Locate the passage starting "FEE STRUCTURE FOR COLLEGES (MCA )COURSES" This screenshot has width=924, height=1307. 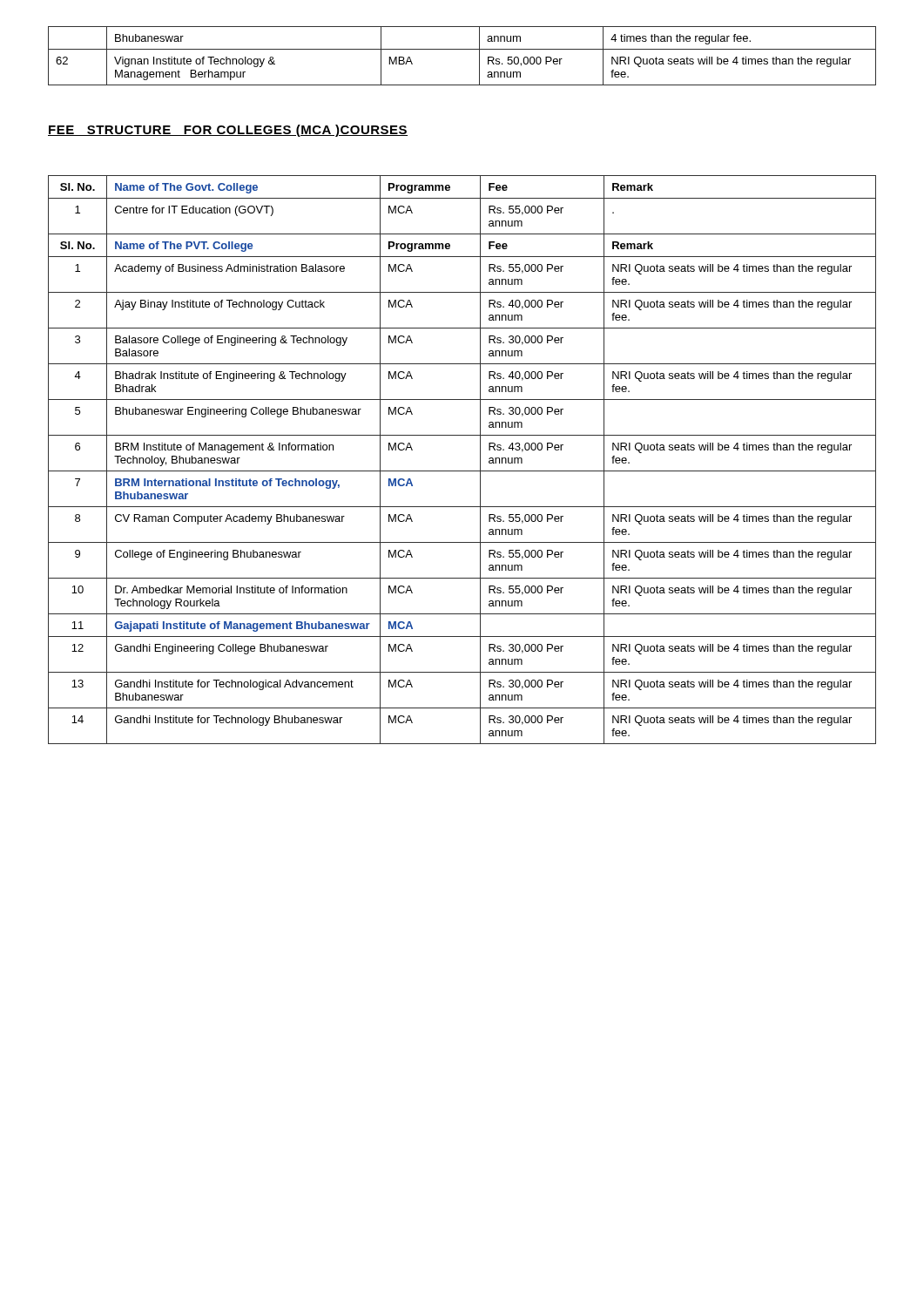228,129
